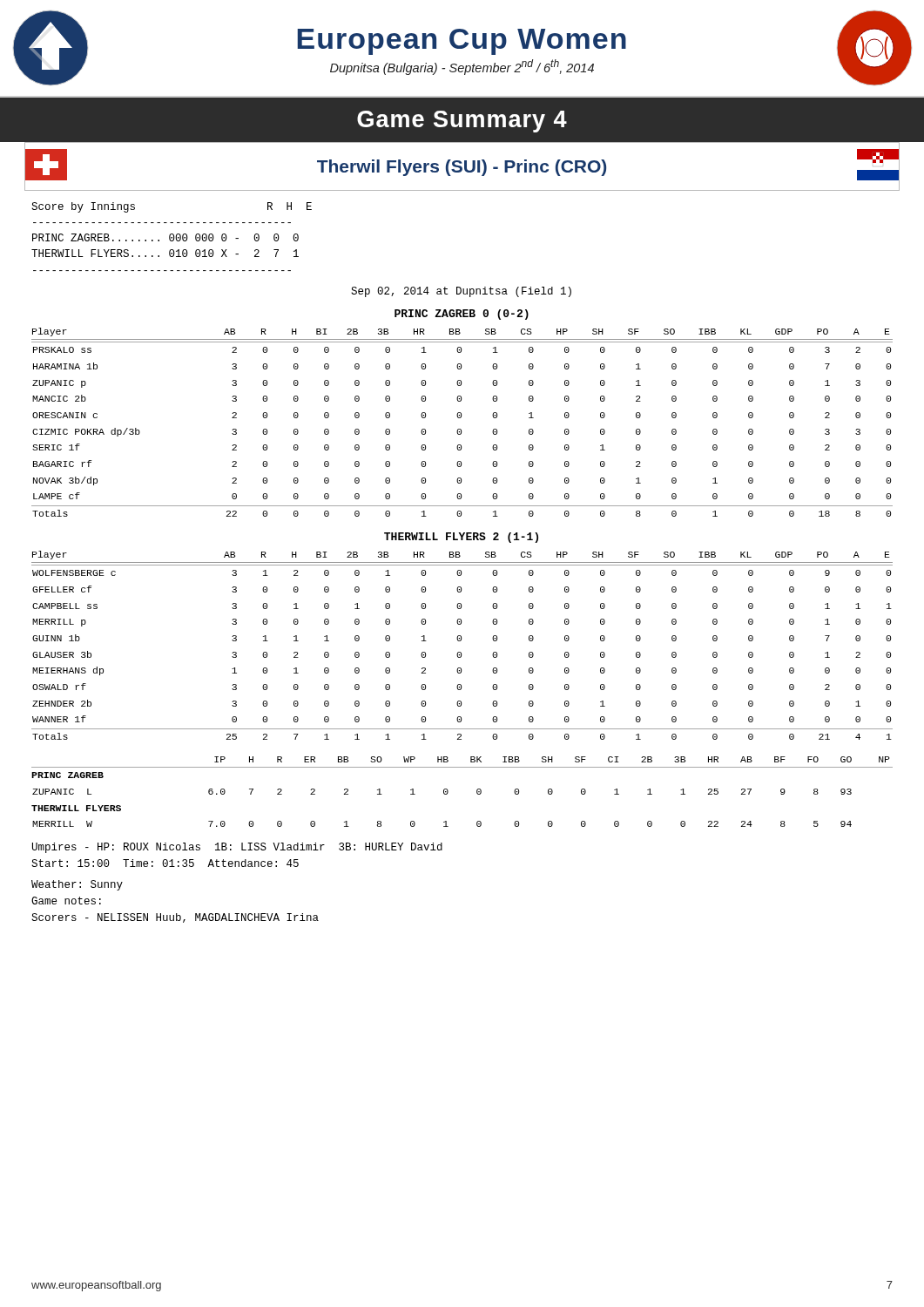
Task: Find the block on this page that starts "Sep 02, 2014 at Dupnitsa (Field"
Action: (x=462, y=292)
